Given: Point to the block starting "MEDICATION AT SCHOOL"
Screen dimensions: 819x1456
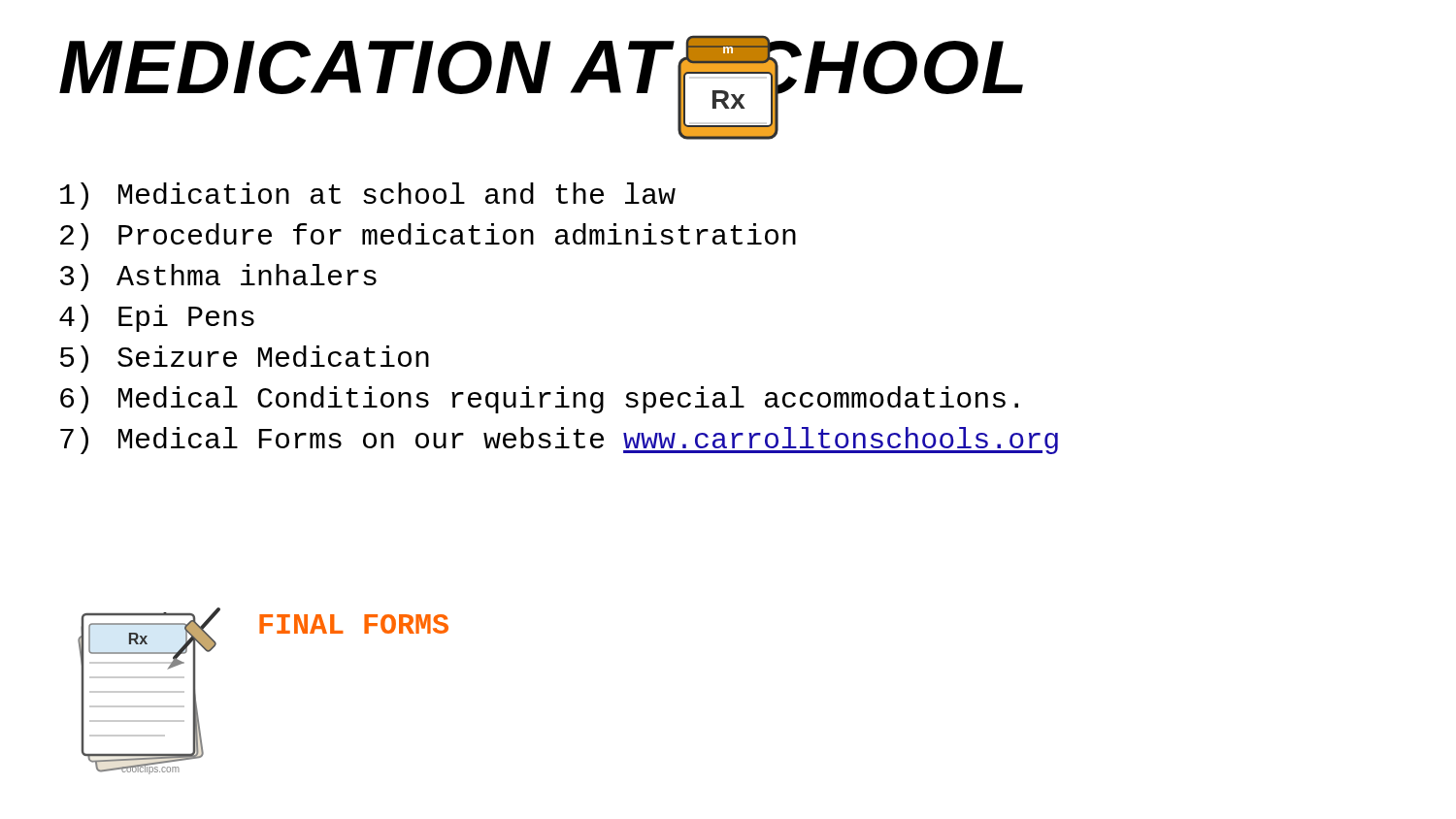Looking at the screenshot, I should pyautogui.click(x=544, y=67).
